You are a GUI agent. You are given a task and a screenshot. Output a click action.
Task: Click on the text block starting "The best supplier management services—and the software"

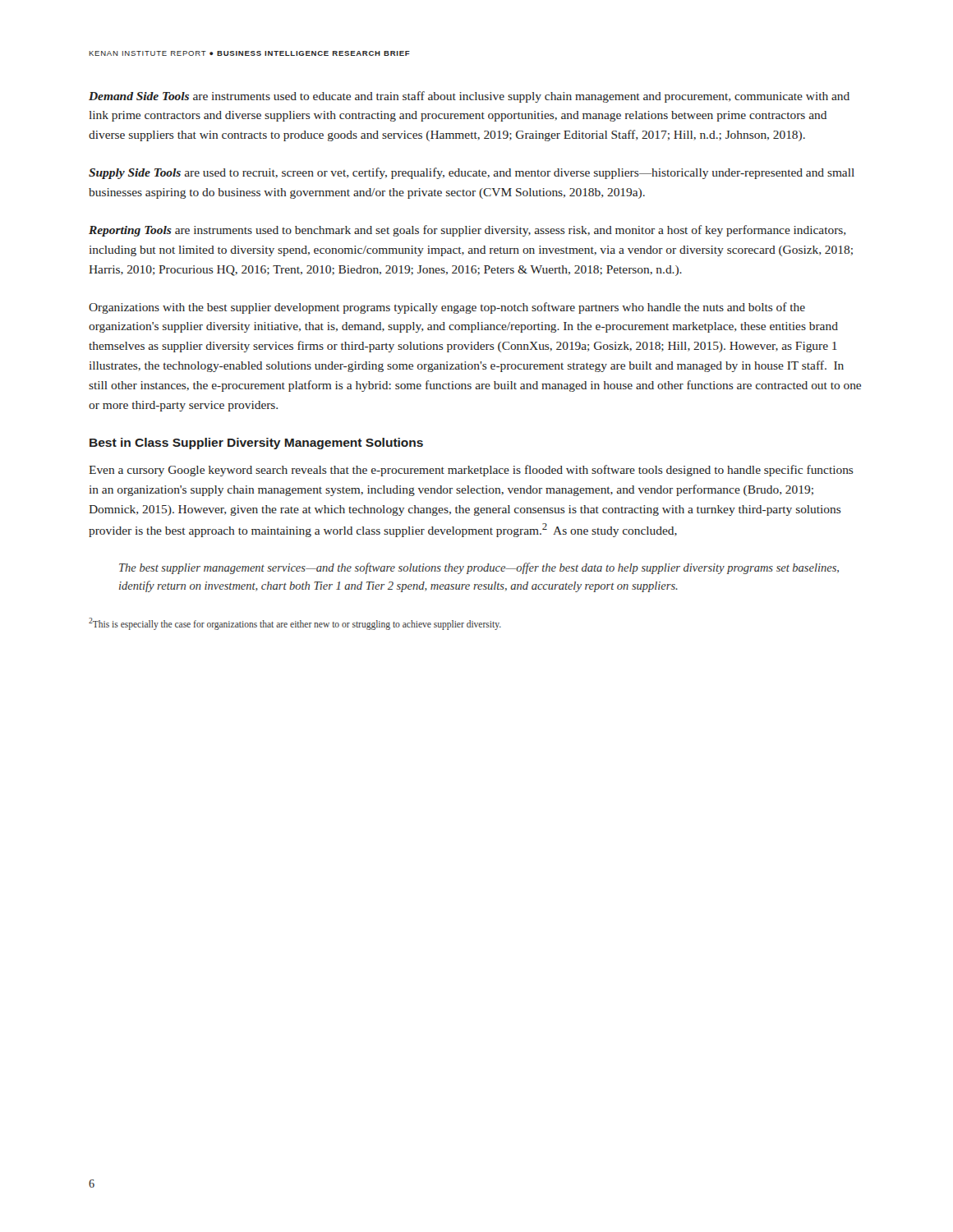(x=479, y=576)
